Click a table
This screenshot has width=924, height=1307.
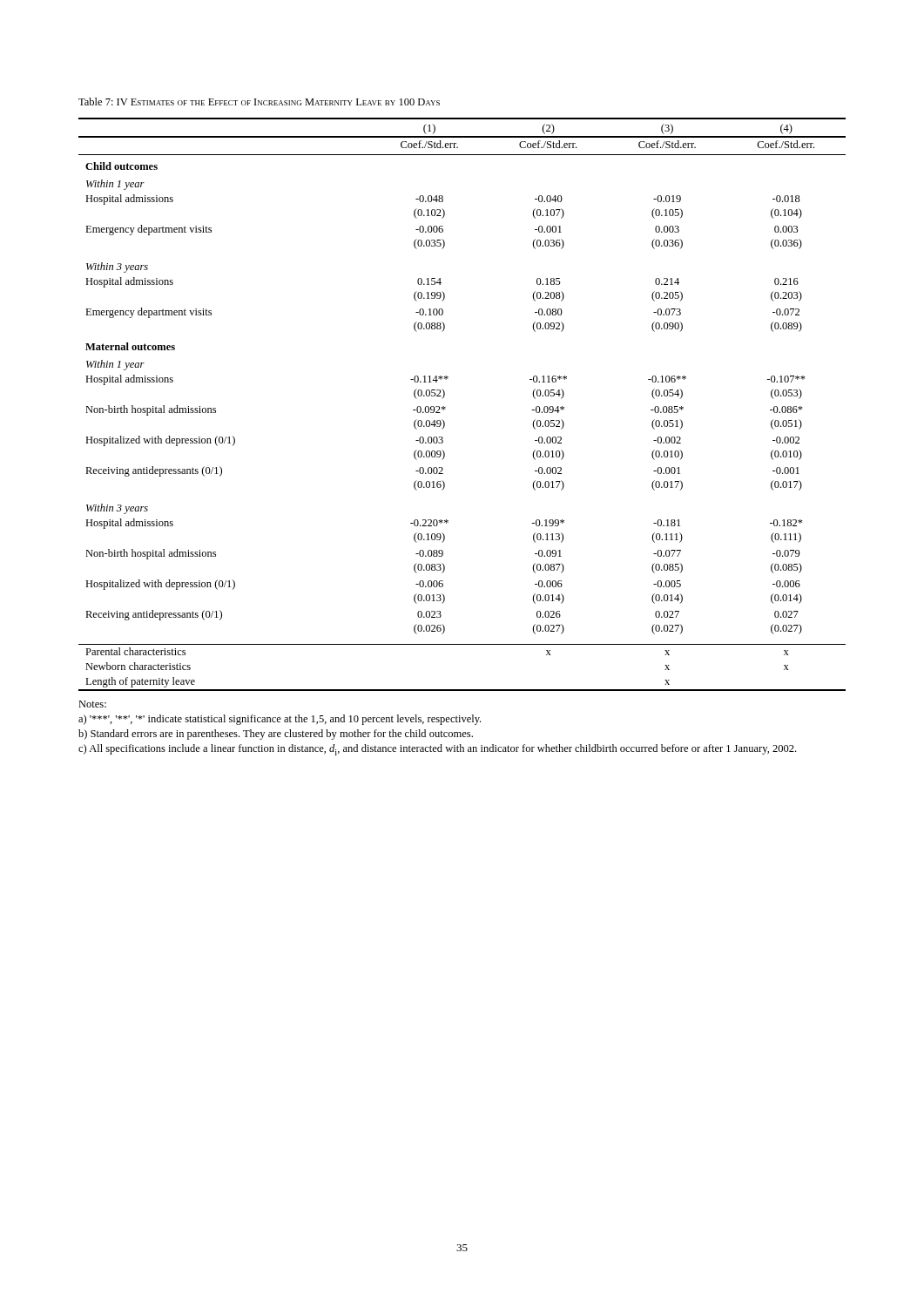tap(462, 404)
